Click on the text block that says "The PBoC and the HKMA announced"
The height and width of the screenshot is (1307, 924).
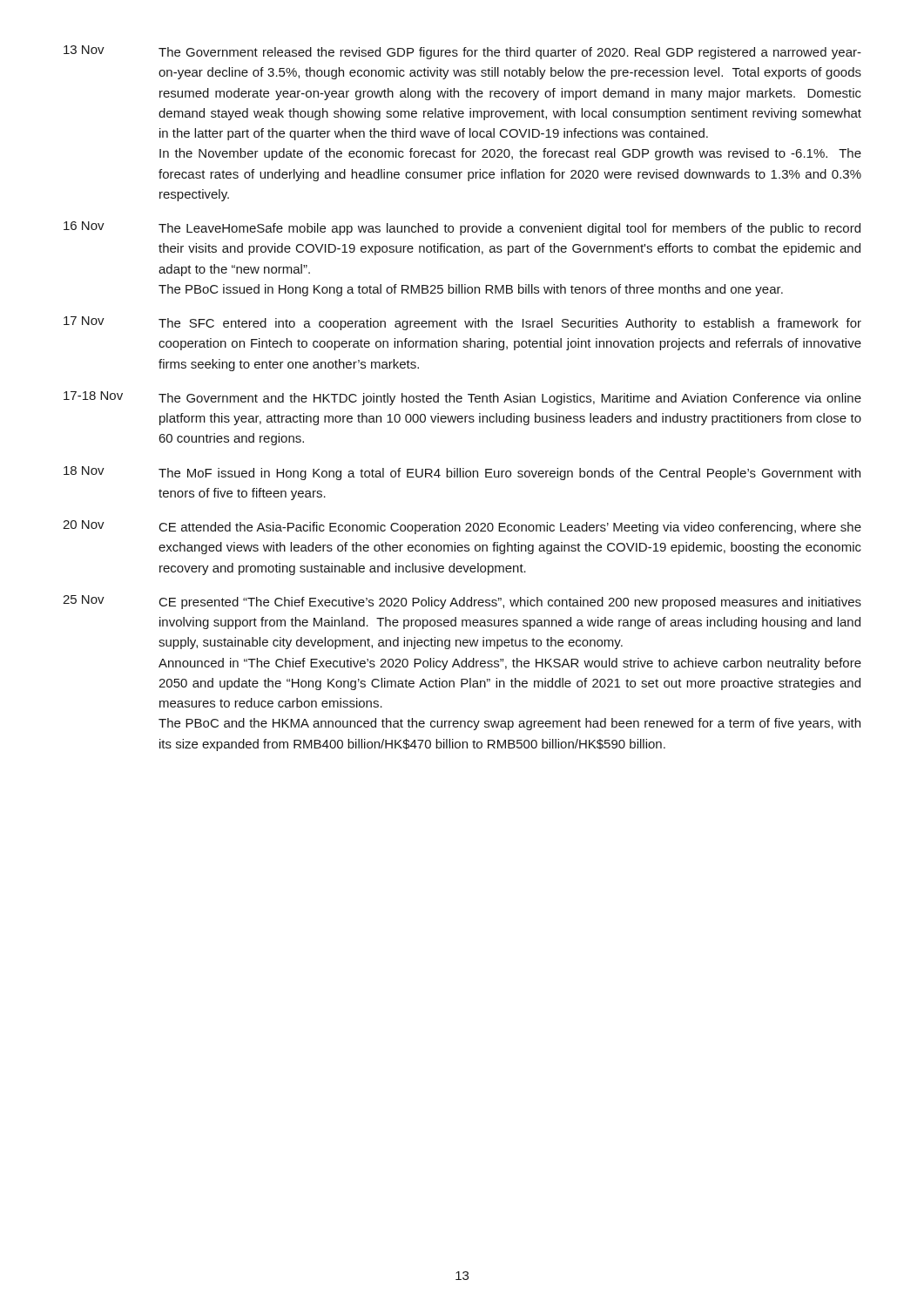(462, 733)
